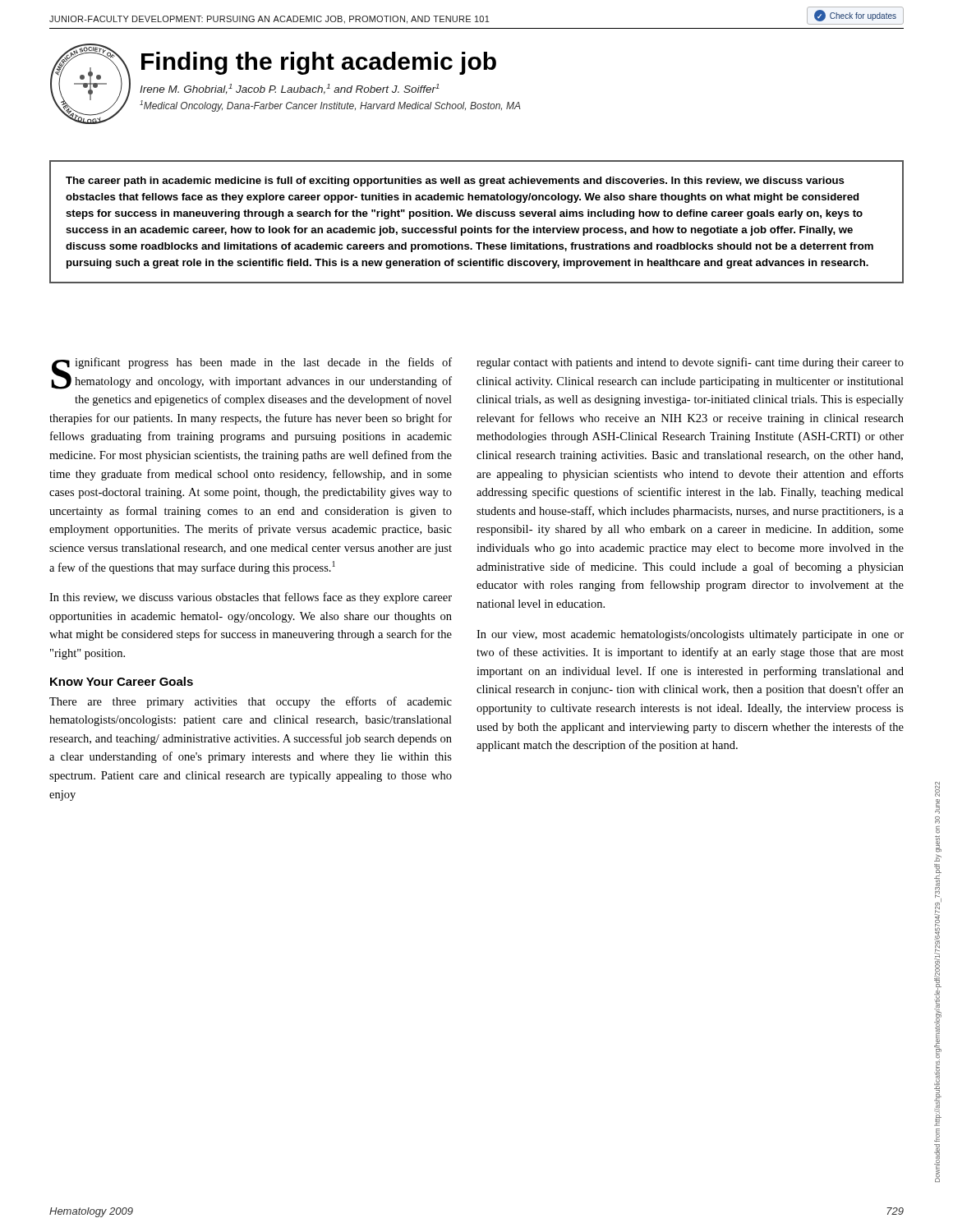Locate the passage starting "Significant progress has been made in the last"
The height and width of the screenshot is (1232, 953).
pos(251,463)
